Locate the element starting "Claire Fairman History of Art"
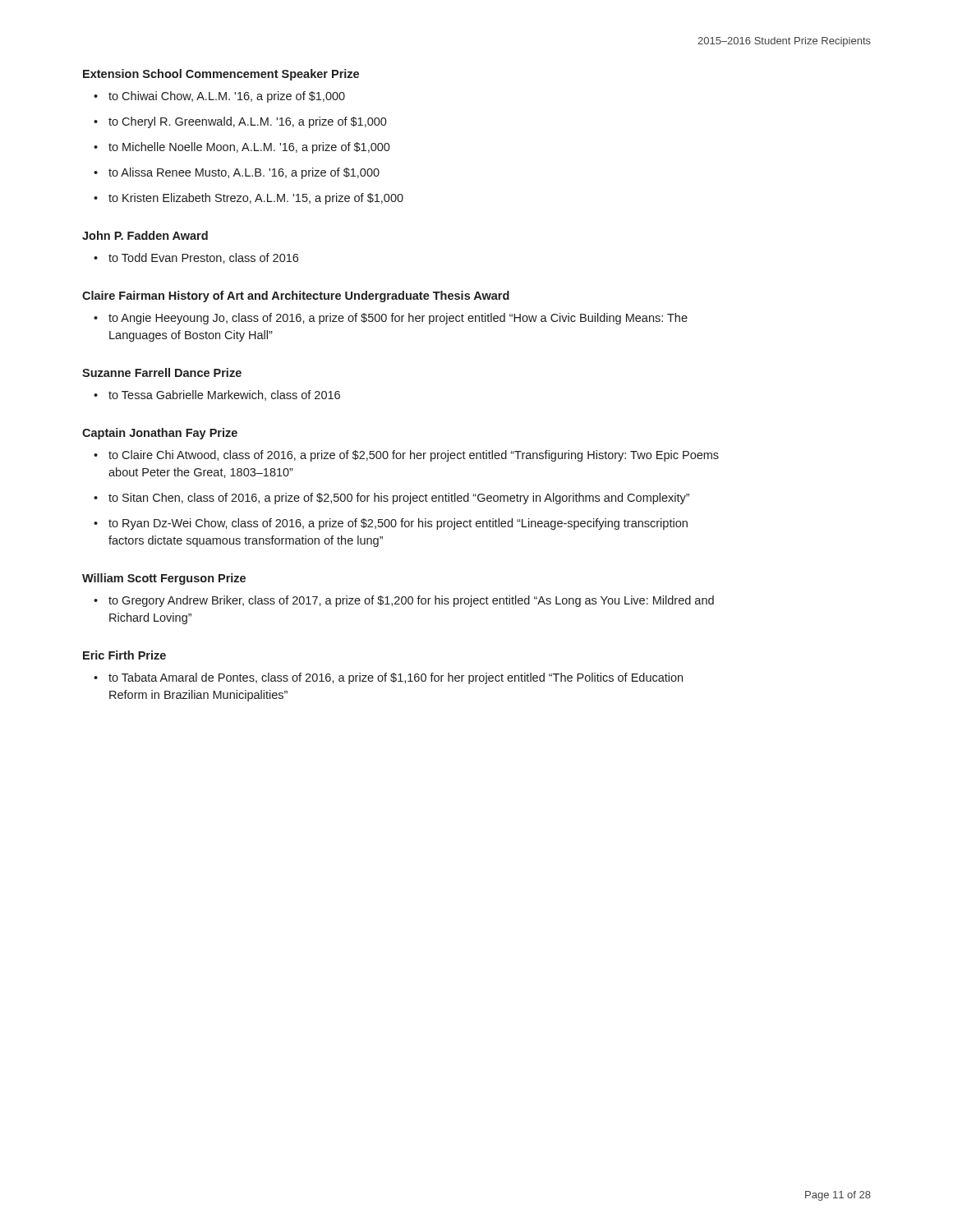953x1232 pixels. point(296,296)
